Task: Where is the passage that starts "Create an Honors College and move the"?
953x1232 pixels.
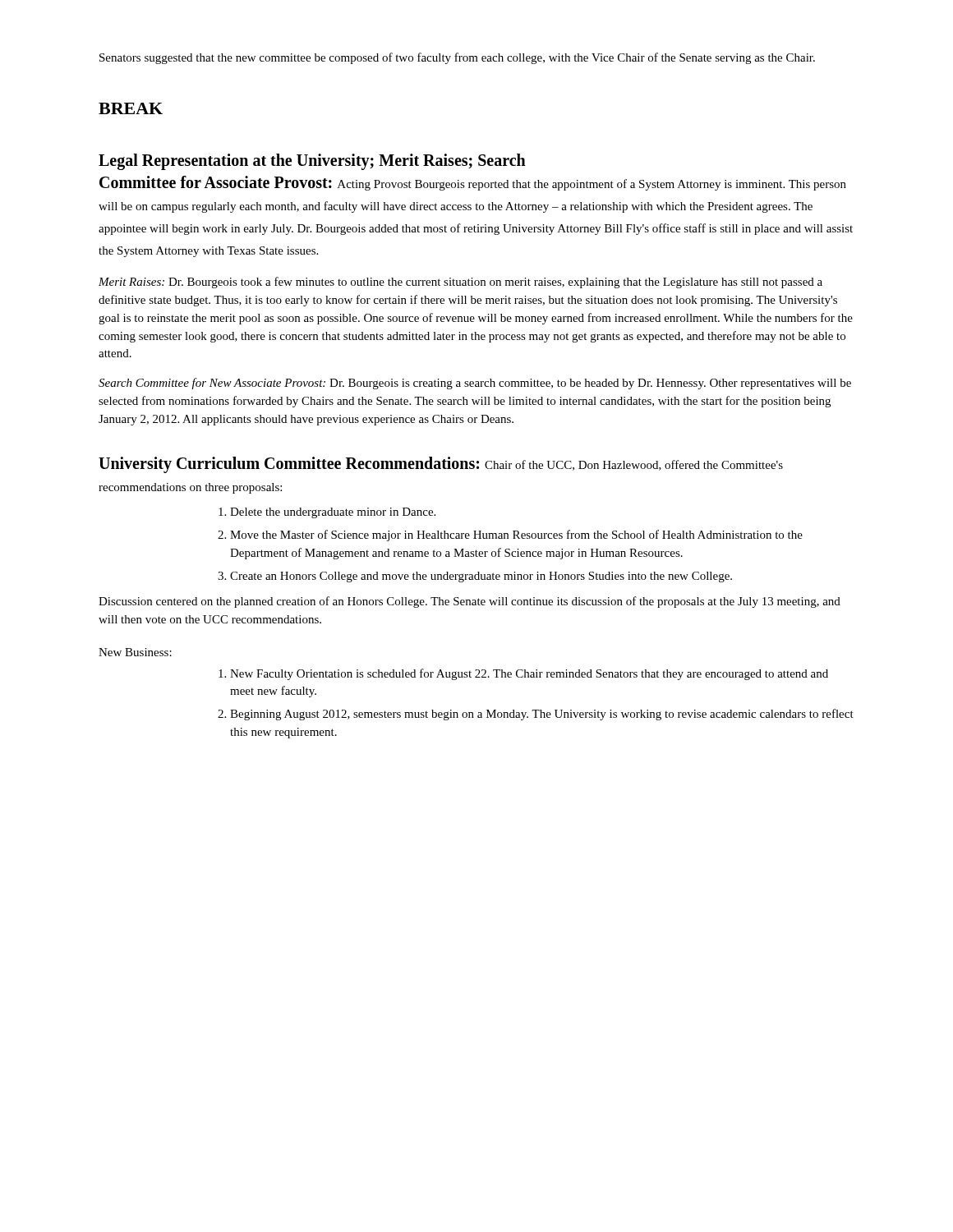Action: click(481, 575)
